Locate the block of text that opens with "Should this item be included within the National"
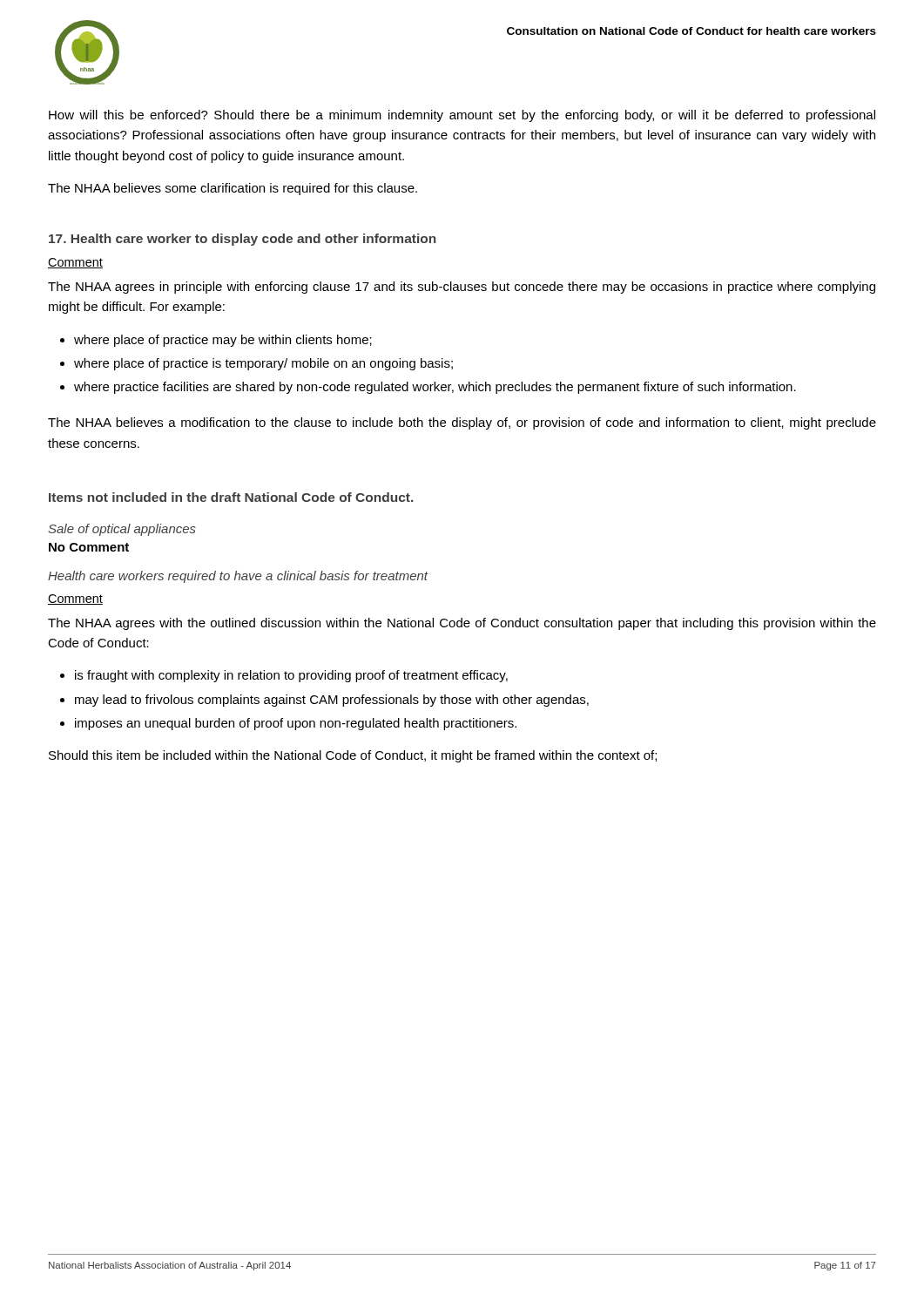The image size is (924, 1307). coord(353,755)
